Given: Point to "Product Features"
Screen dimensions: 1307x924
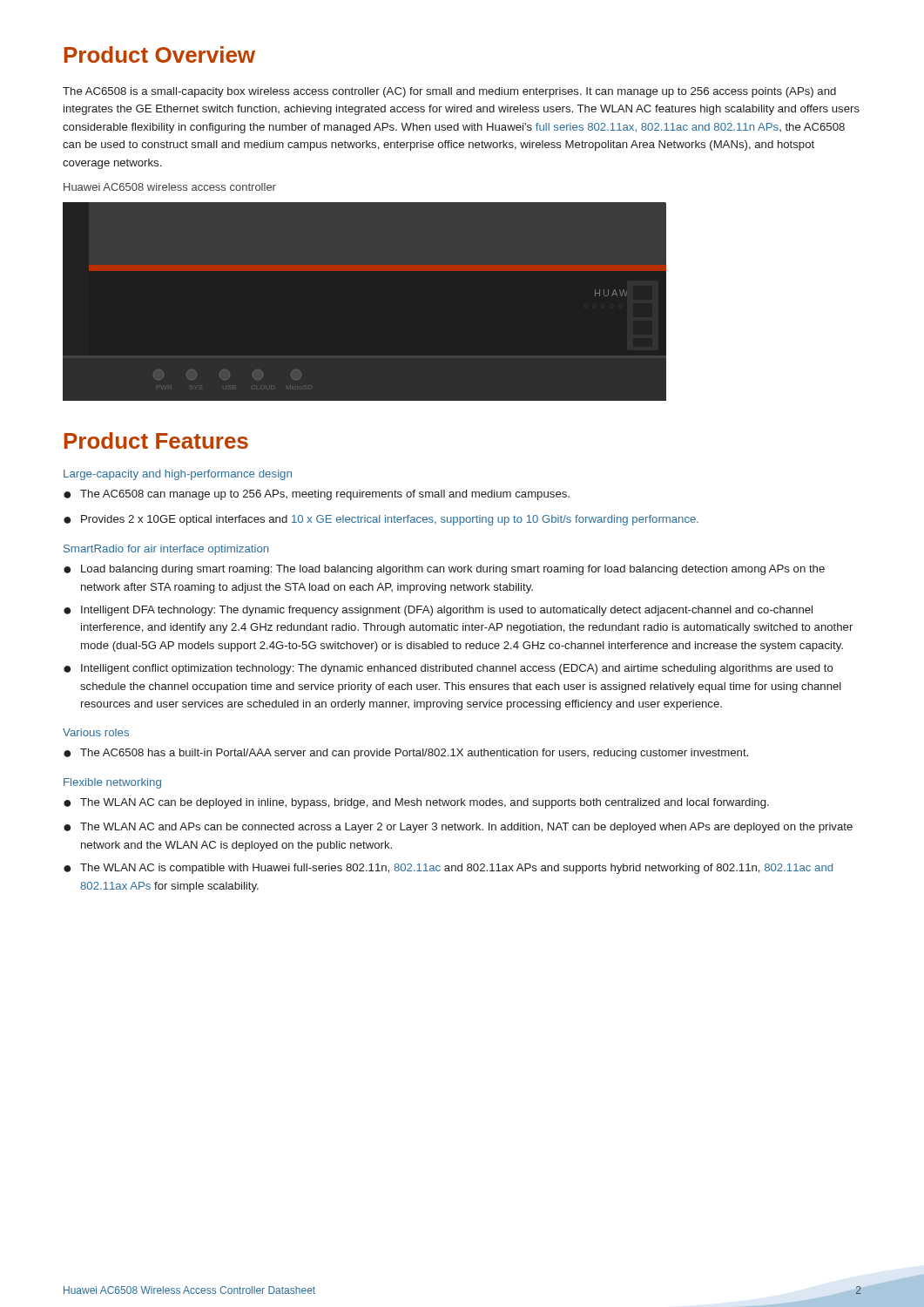Looking at the screenshot, I should (156, 441).
